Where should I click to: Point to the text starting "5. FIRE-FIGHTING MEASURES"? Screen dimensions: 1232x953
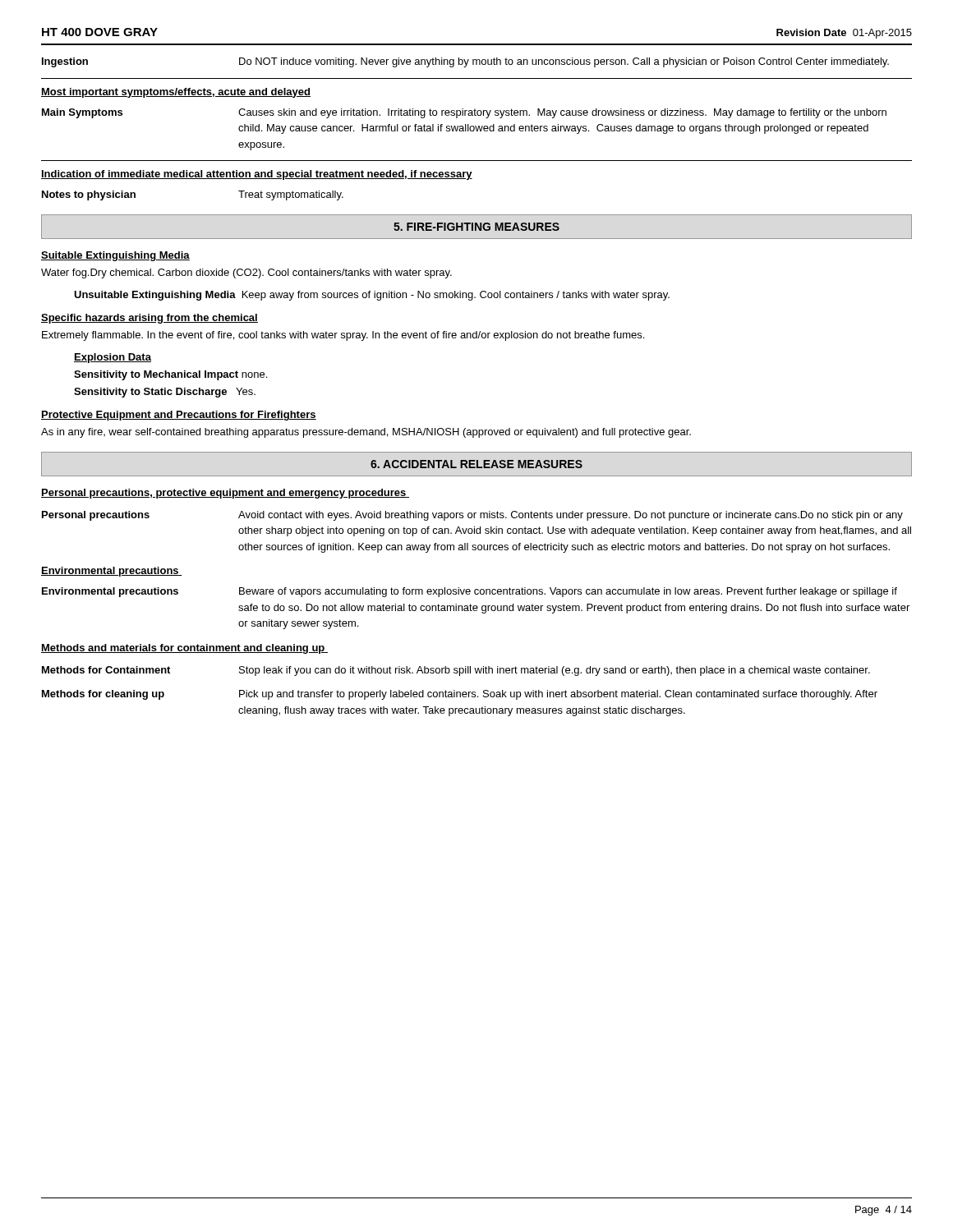click(x=476, y=226)
